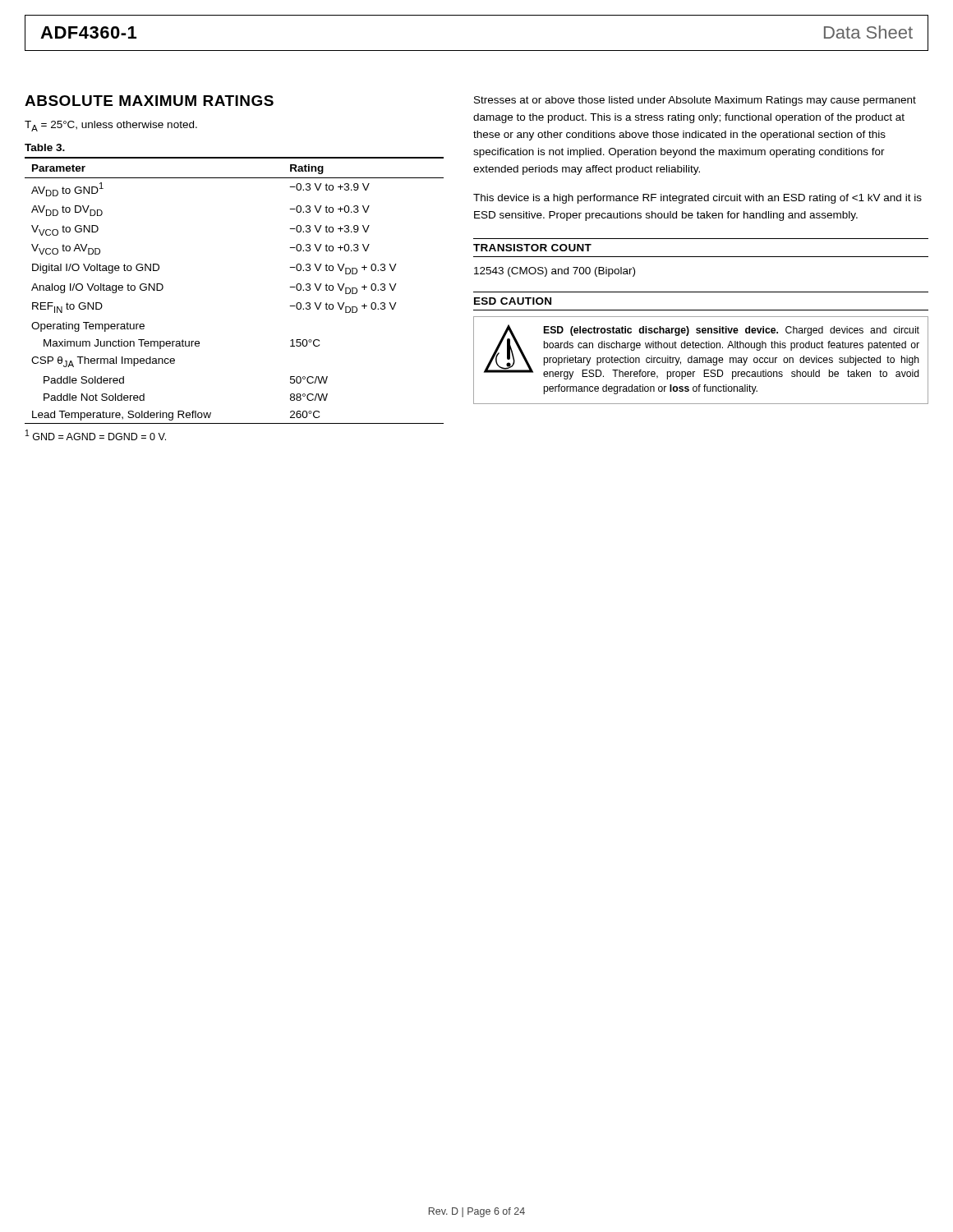The width and height of the screenshot is (953, 1232).
Task: Locate the illustration
Action: tap(701, 360)
